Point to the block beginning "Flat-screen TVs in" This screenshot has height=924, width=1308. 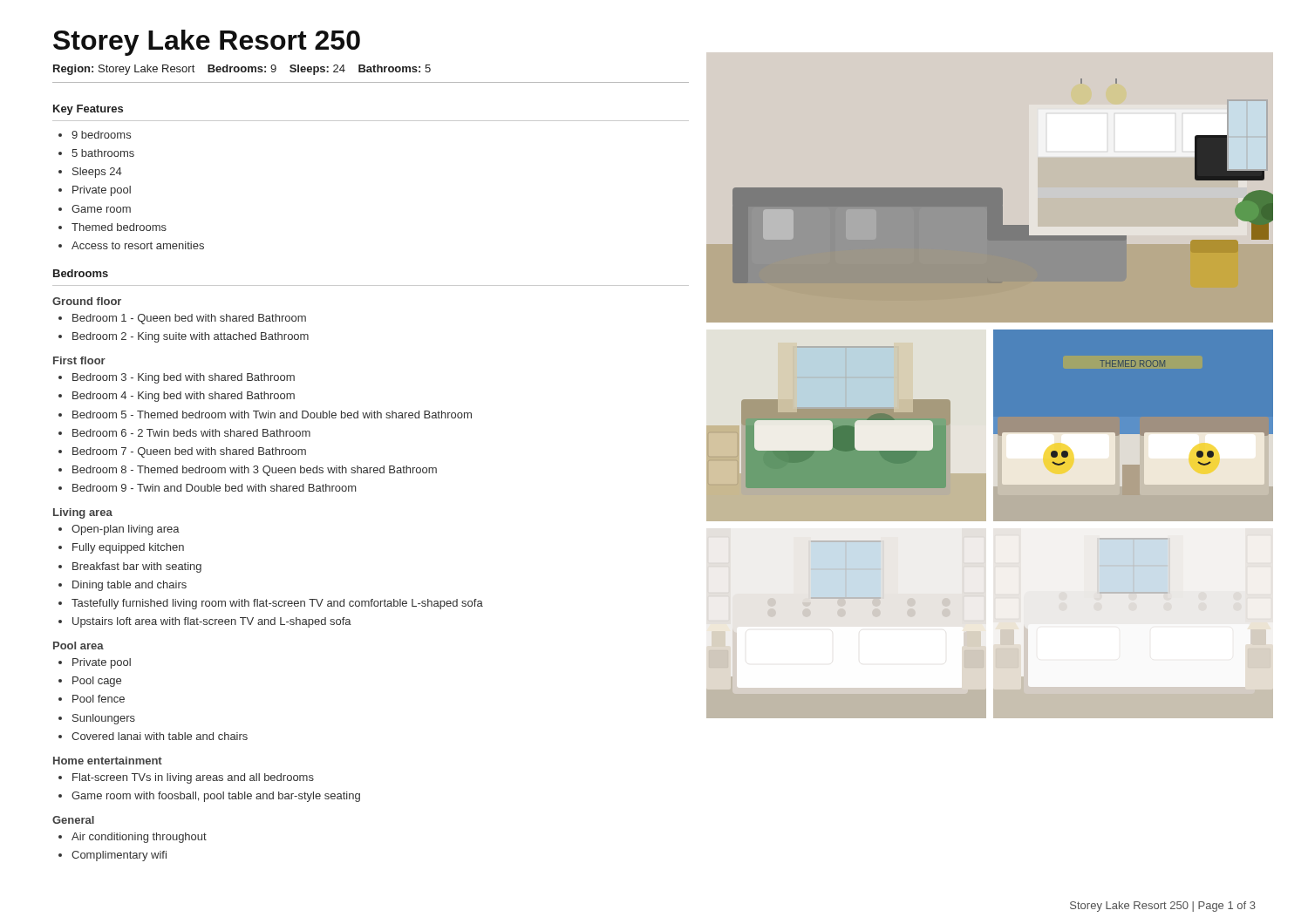(x=193, y=777)
